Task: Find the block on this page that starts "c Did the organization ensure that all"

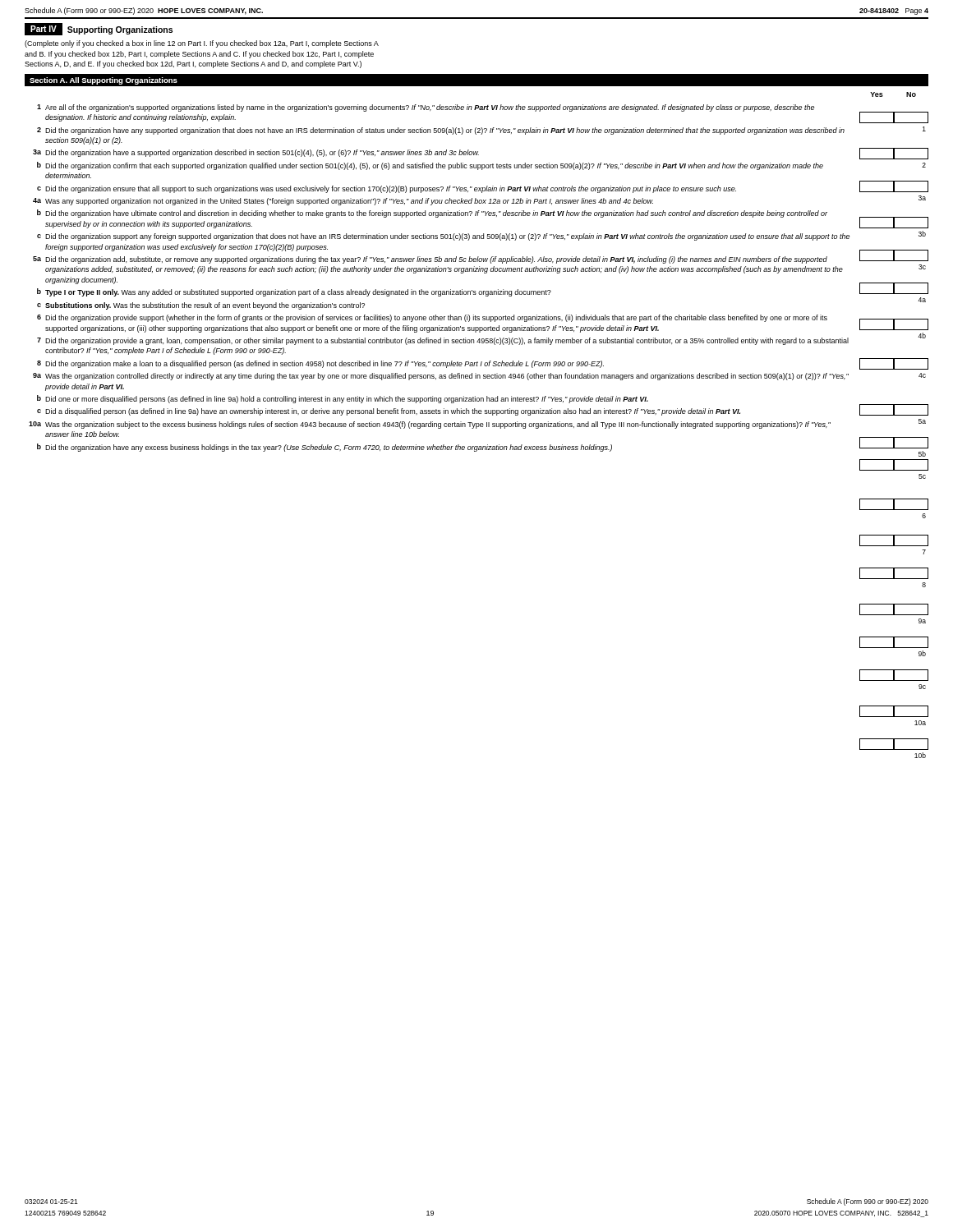Action: (x=440, y=189)
